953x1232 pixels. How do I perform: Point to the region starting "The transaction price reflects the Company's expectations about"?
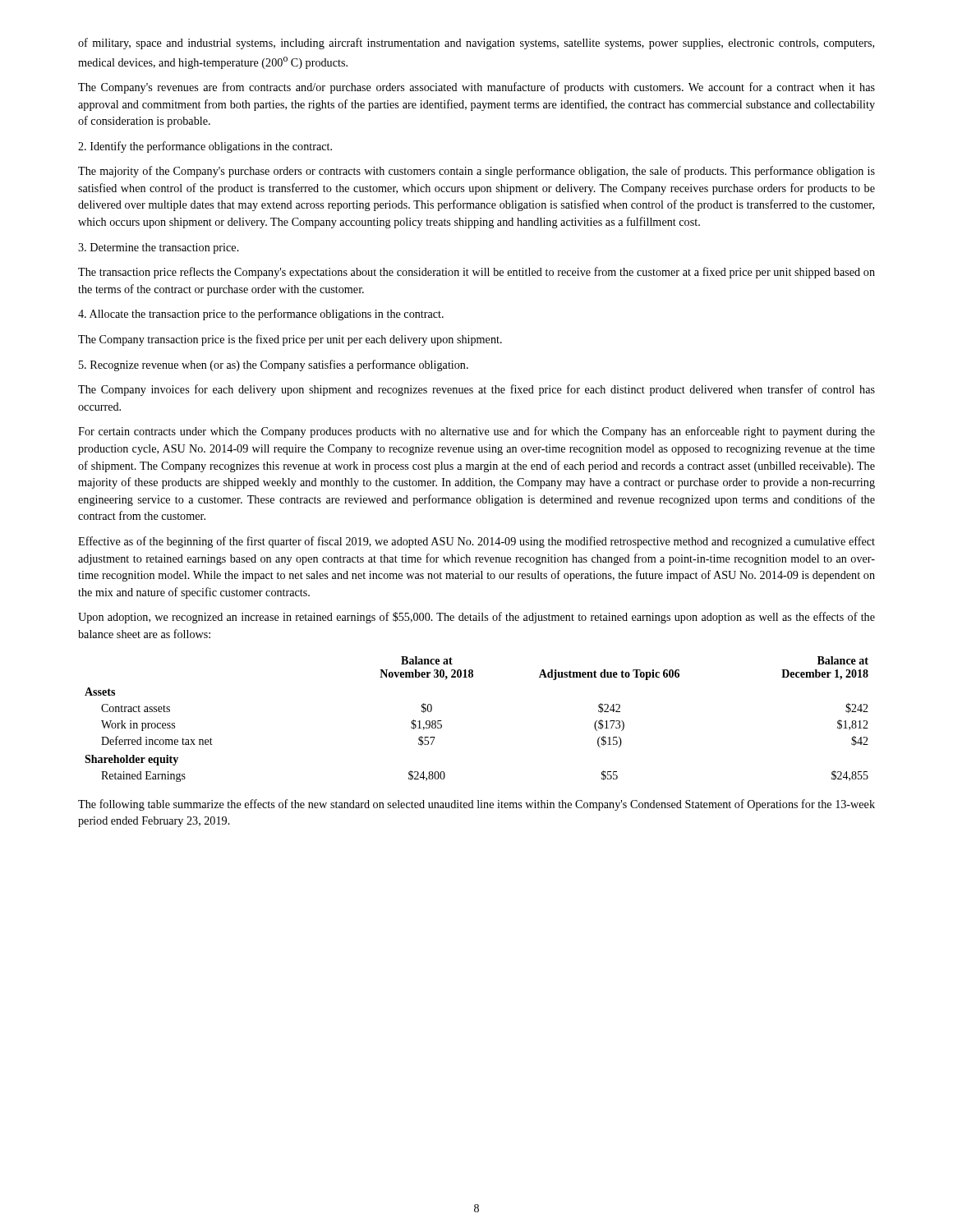476,281
